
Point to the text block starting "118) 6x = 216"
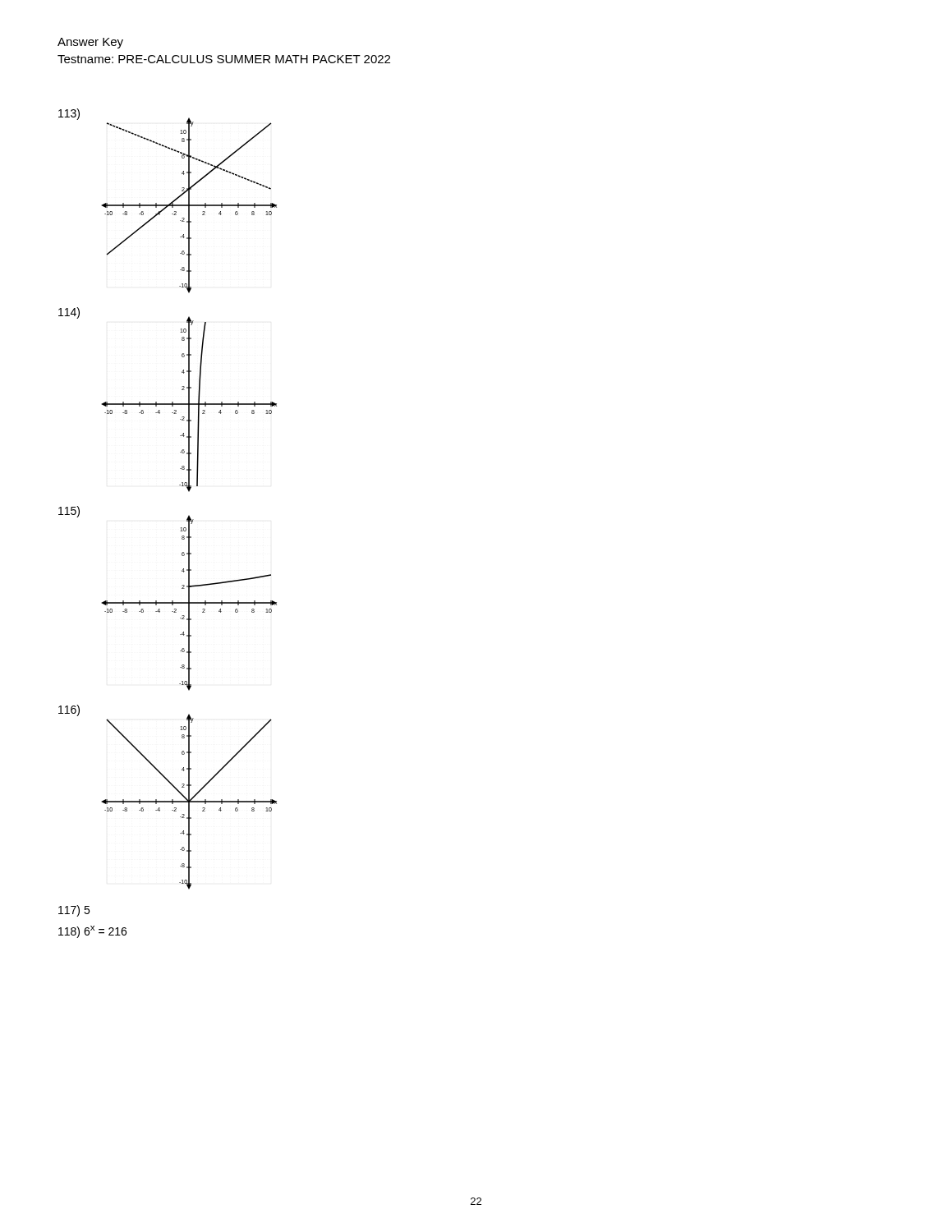92,930
